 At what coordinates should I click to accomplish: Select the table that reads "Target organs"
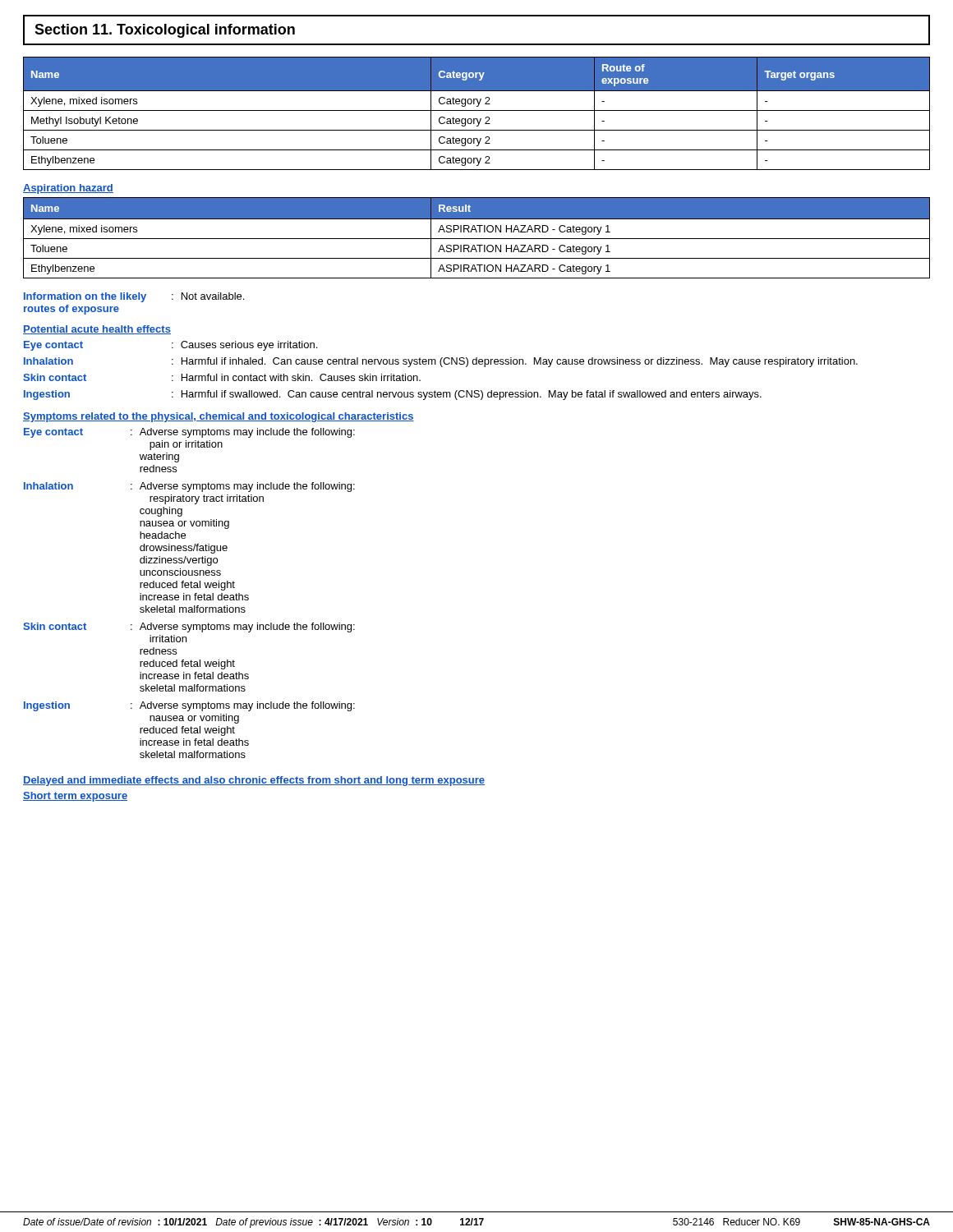476,113
